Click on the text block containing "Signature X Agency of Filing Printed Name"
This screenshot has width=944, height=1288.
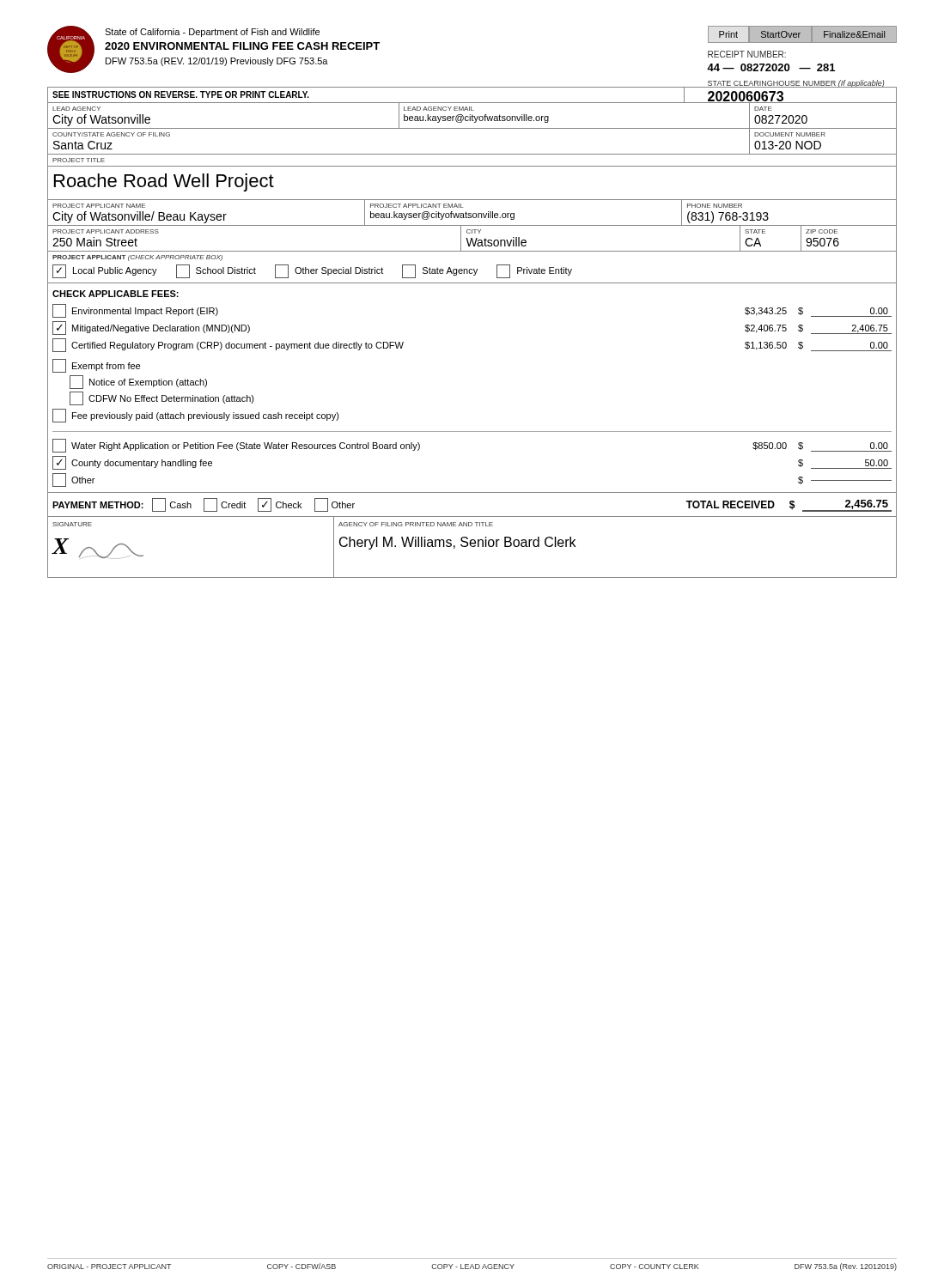472,547
